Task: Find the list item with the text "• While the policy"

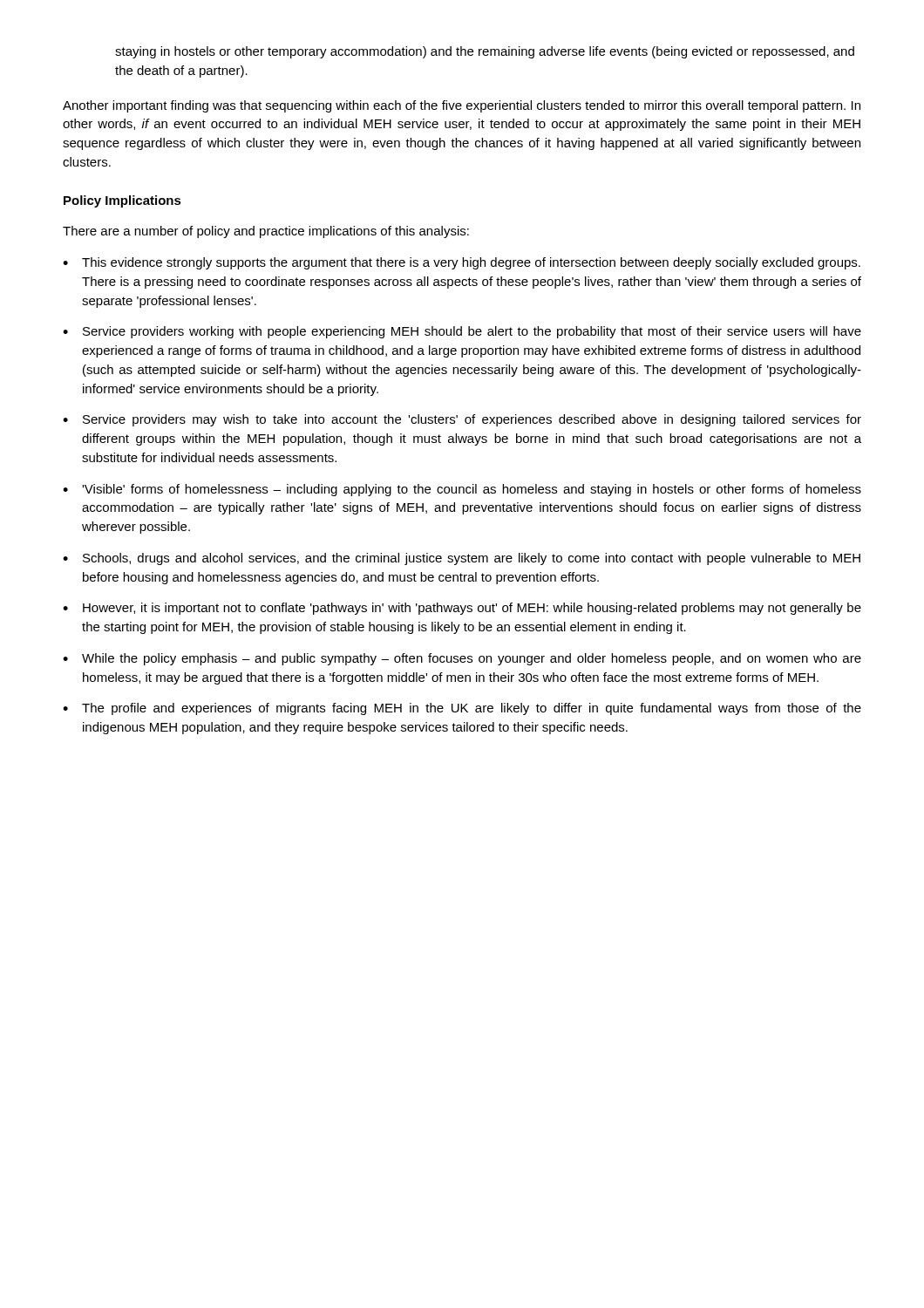Action: point(462,667)
